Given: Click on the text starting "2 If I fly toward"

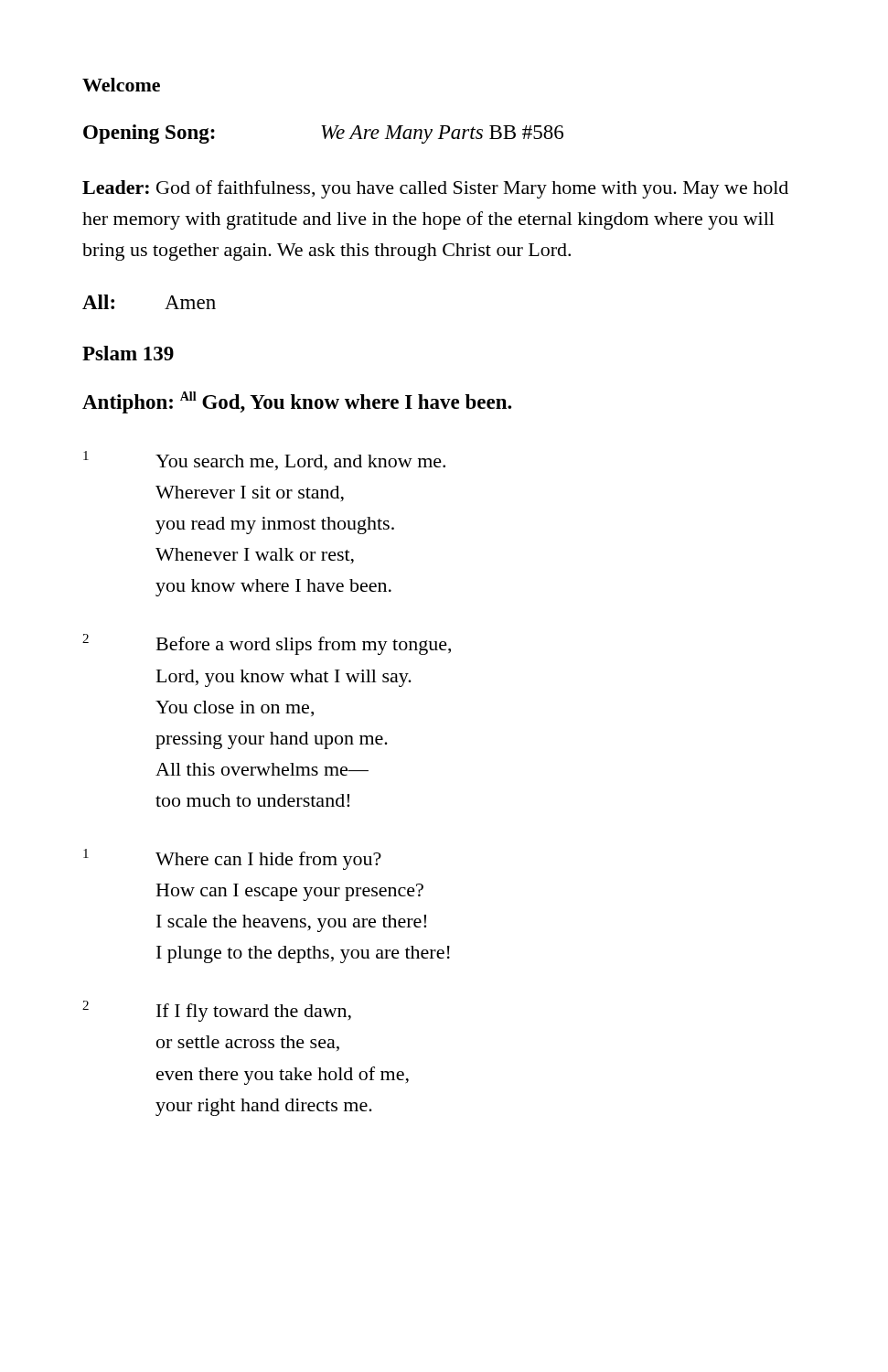Looking at the screenshot, I should click(x=217, y=1011).
